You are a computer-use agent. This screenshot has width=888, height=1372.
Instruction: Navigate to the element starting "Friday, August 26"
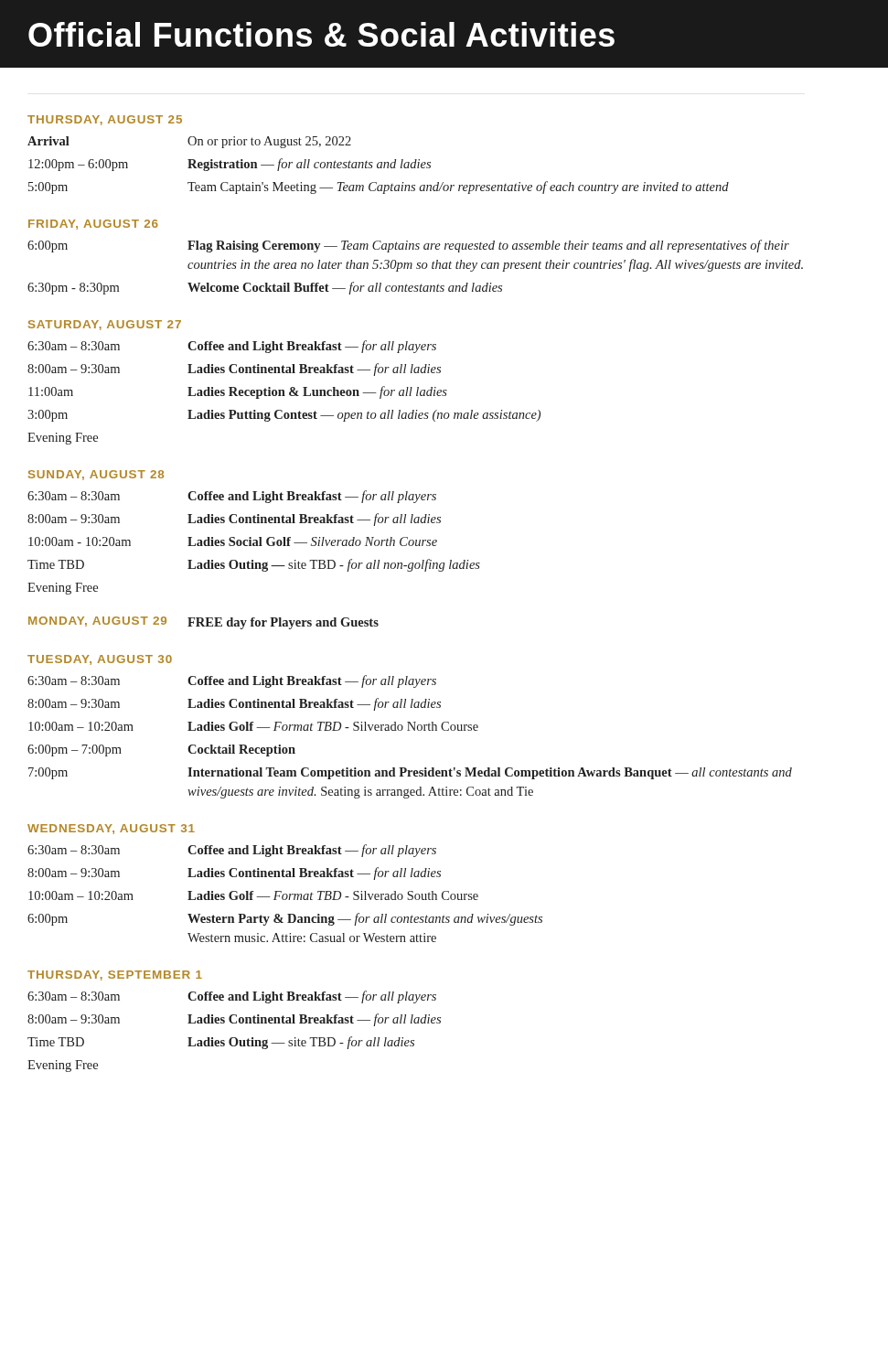(x=93, y=224)
